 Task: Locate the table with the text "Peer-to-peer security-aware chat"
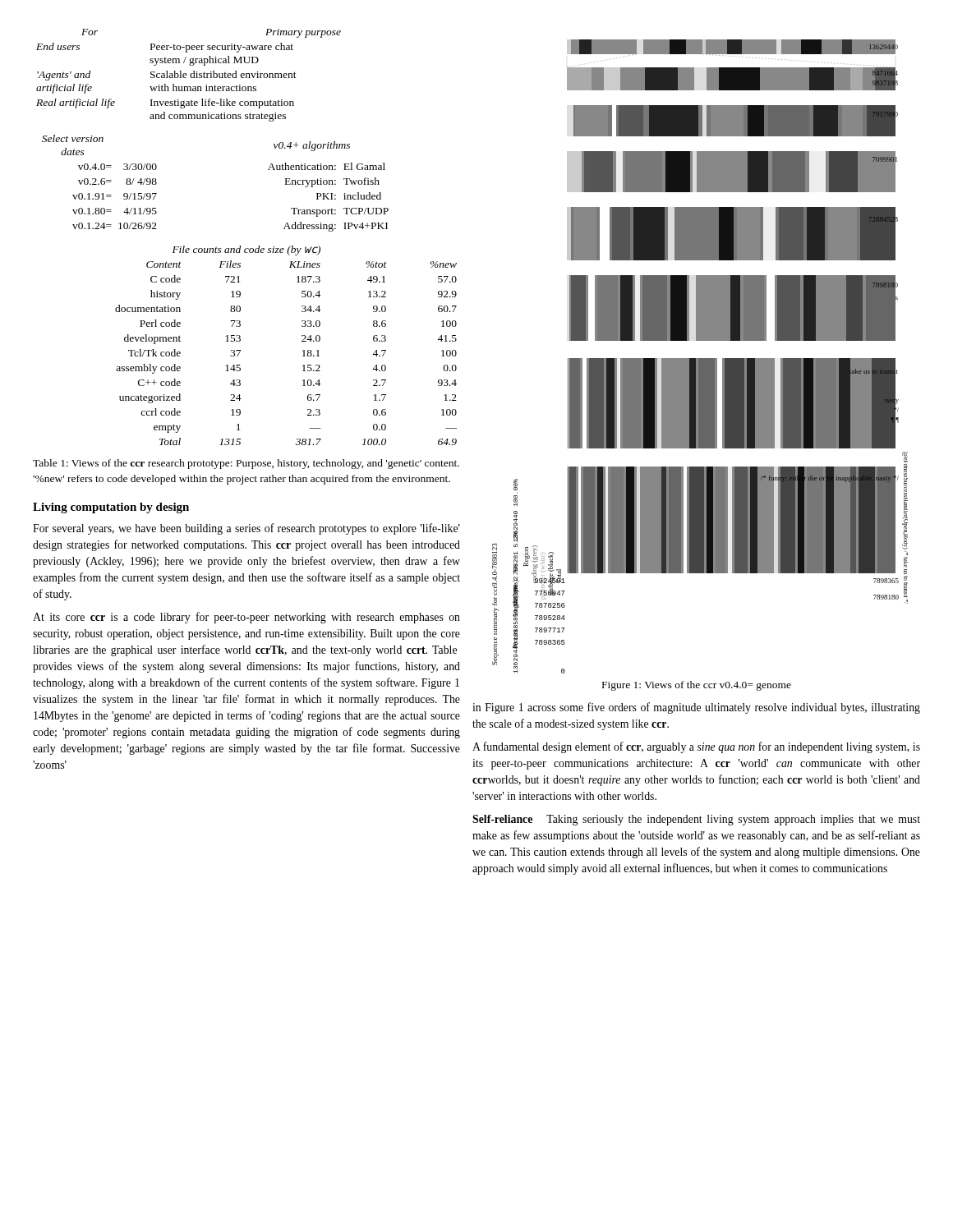[246, 74]
